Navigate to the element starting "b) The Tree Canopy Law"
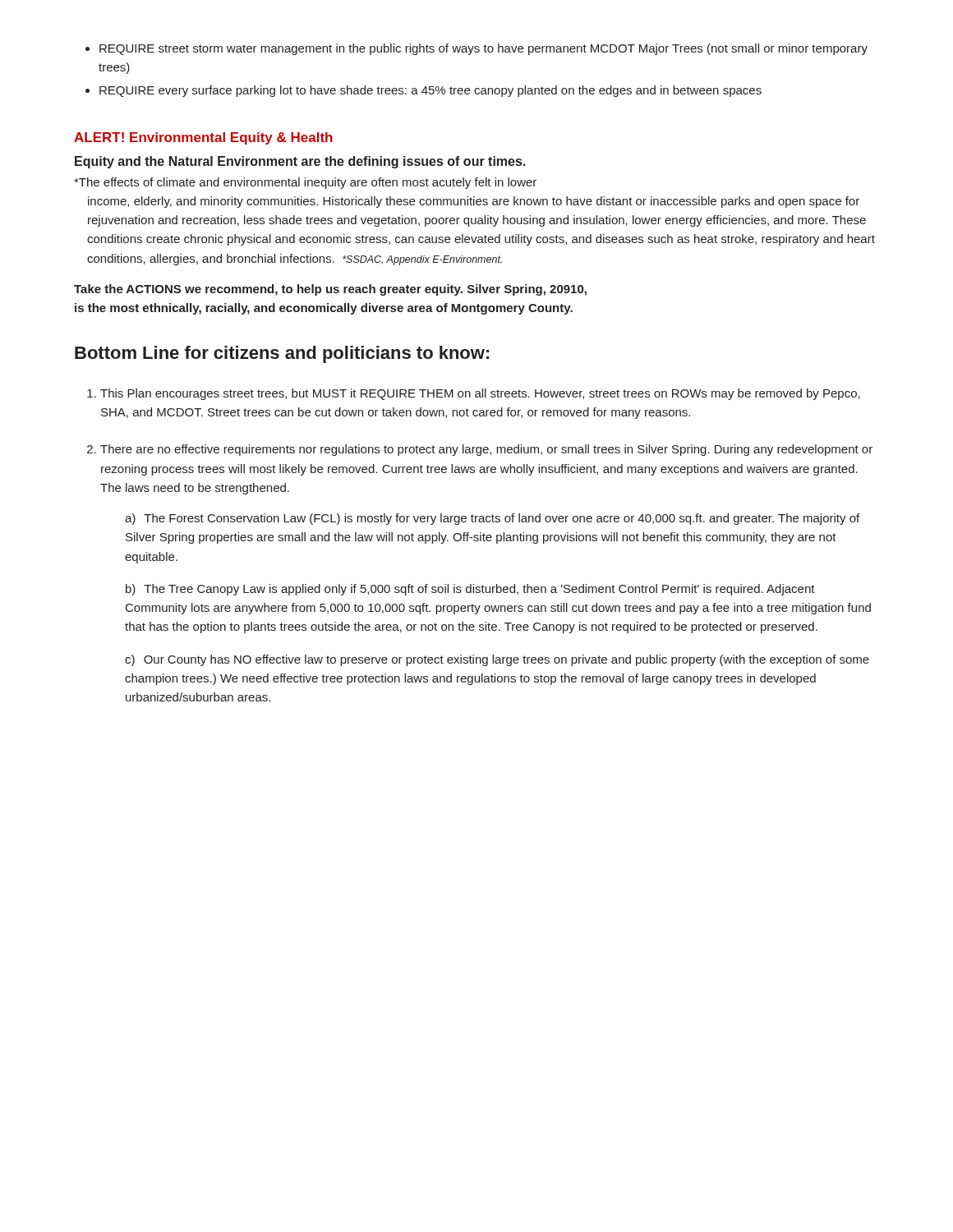953x1232 pixels. click(x=498, y=608)
